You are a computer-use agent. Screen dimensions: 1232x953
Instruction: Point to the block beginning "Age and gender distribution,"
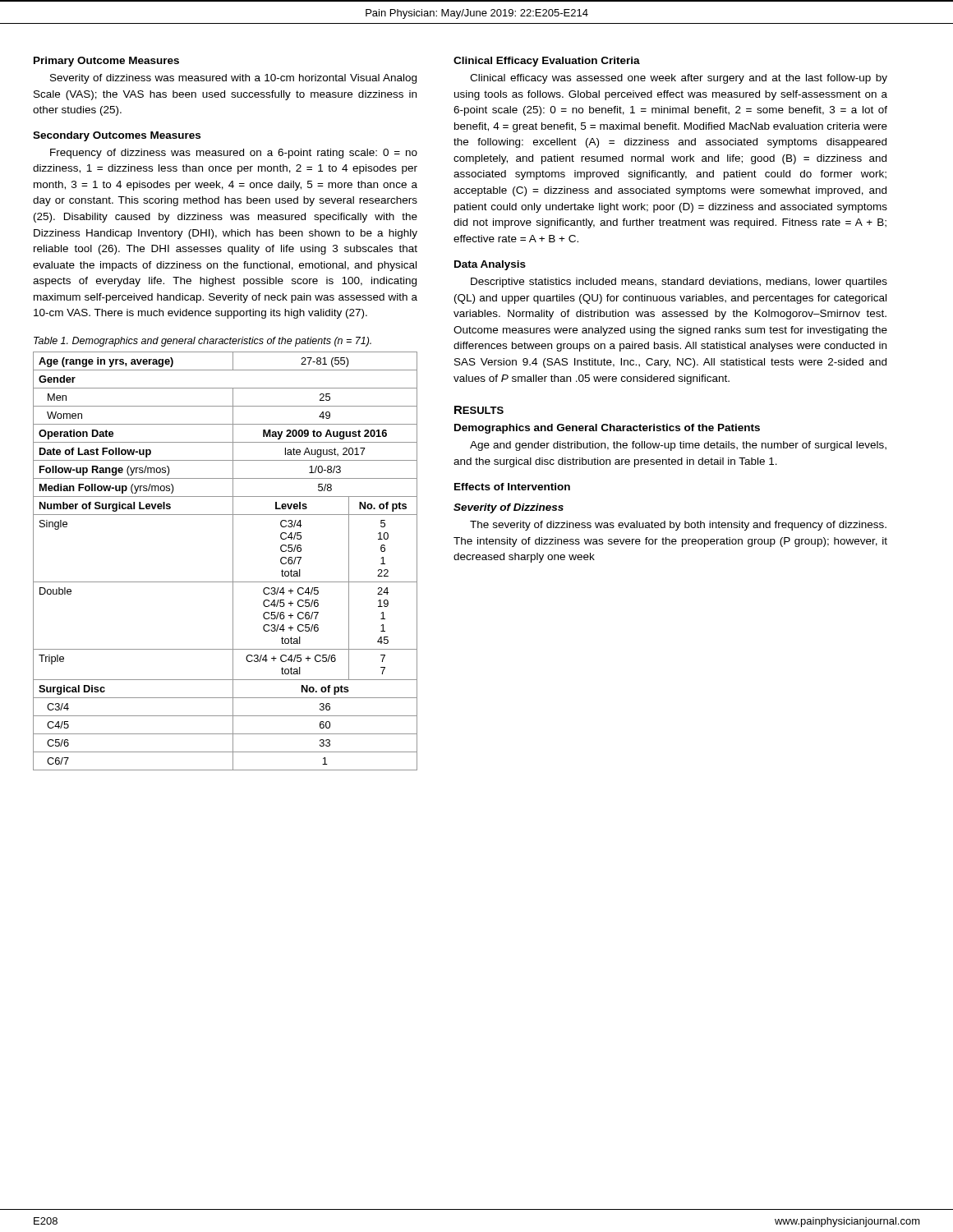[x=670, y=453]
